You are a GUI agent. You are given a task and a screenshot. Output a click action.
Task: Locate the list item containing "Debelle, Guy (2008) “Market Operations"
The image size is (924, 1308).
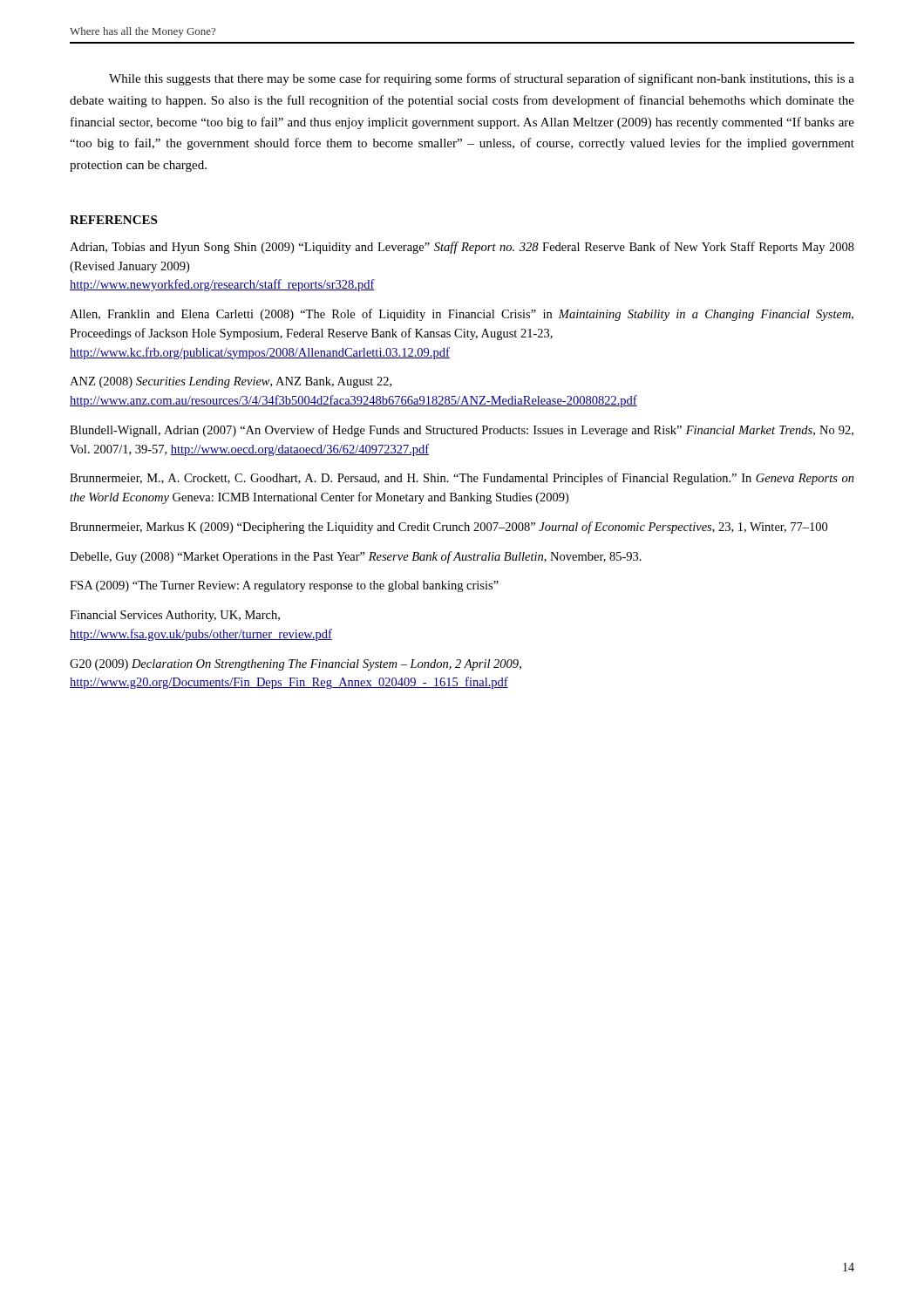click(356, 556)
